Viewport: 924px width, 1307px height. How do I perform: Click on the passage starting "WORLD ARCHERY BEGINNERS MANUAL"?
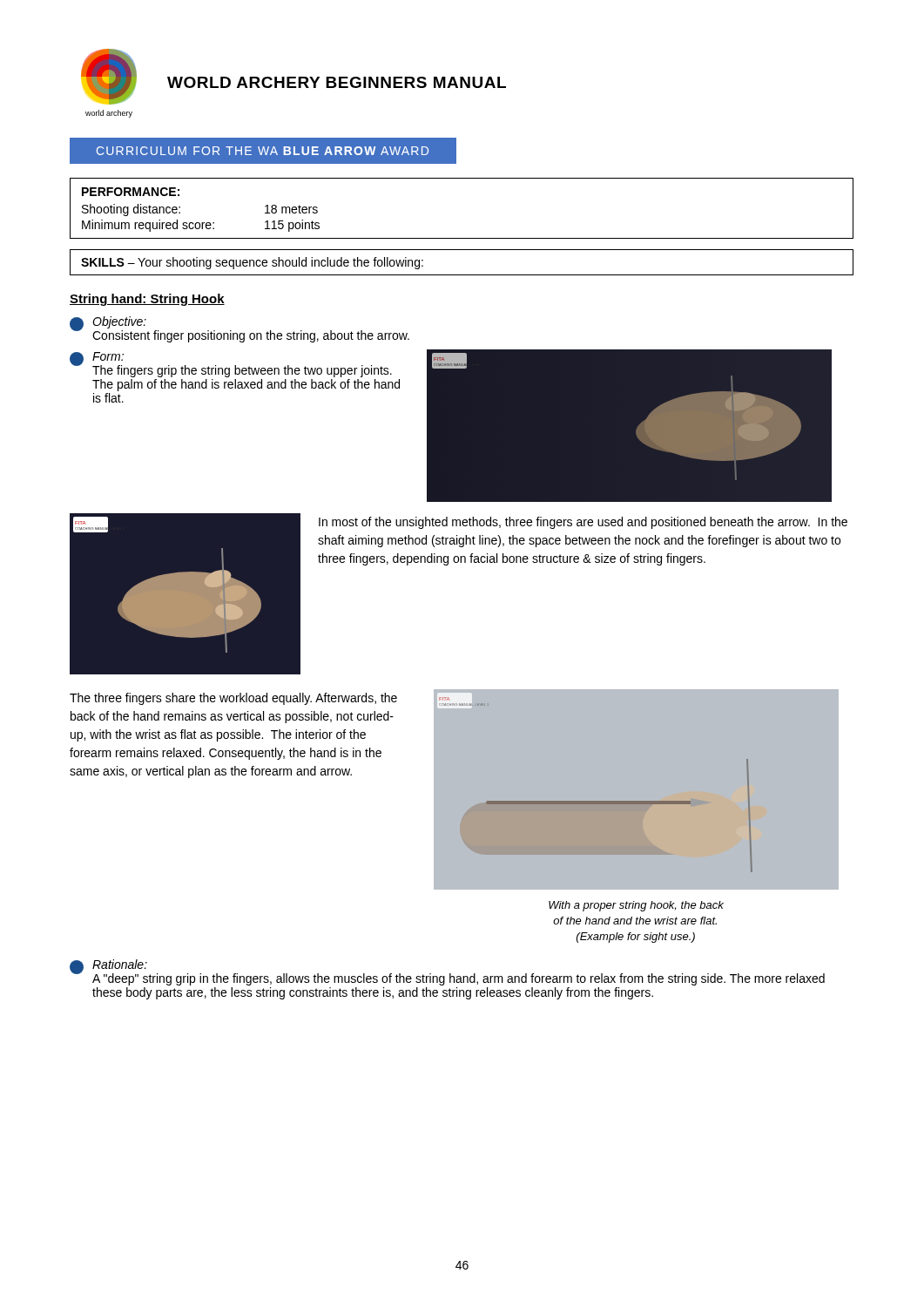(x=337, y=82)
